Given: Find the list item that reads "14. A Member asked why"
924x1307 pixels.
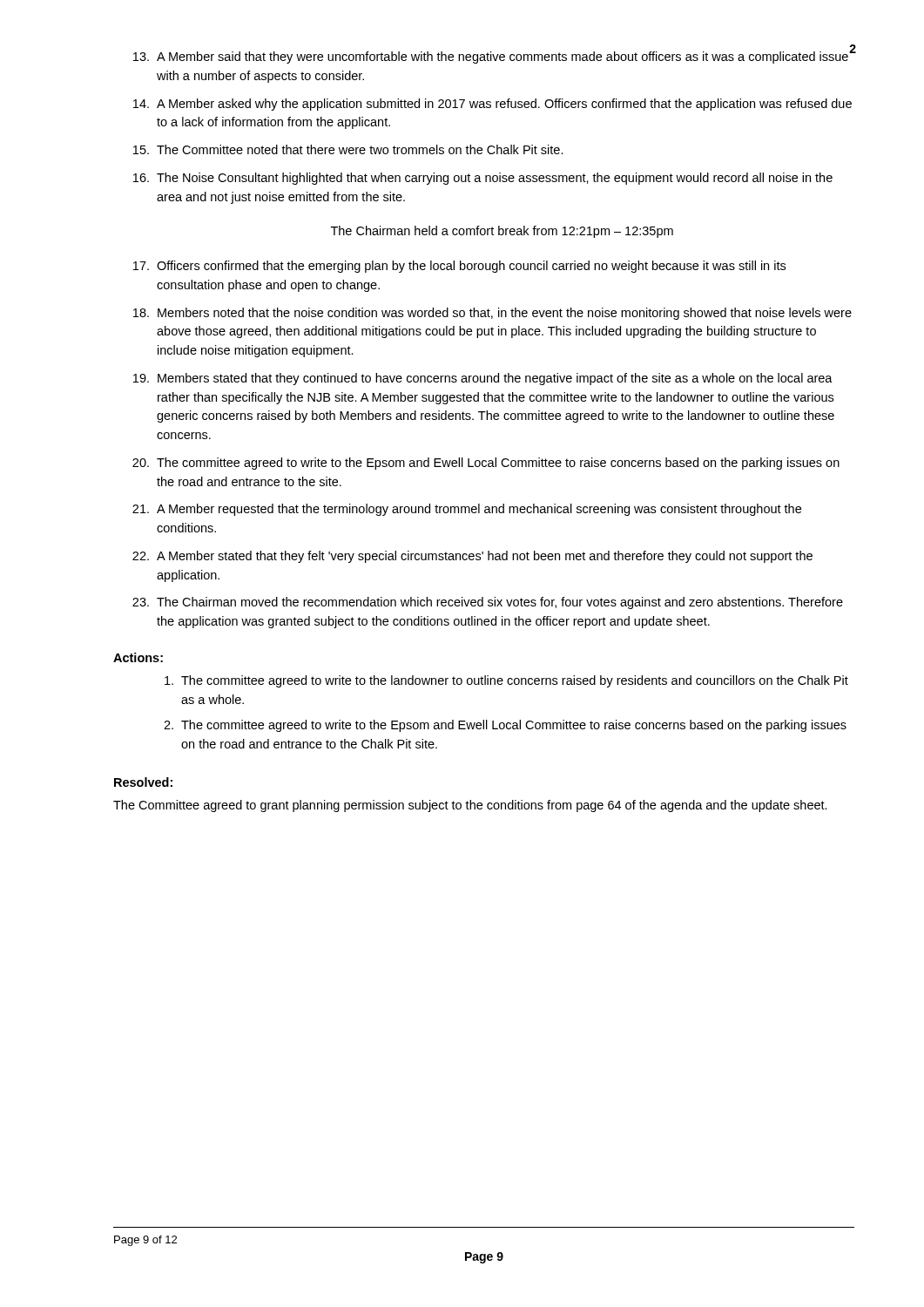Looking at the screenshot, I should [x=484, y=113].
